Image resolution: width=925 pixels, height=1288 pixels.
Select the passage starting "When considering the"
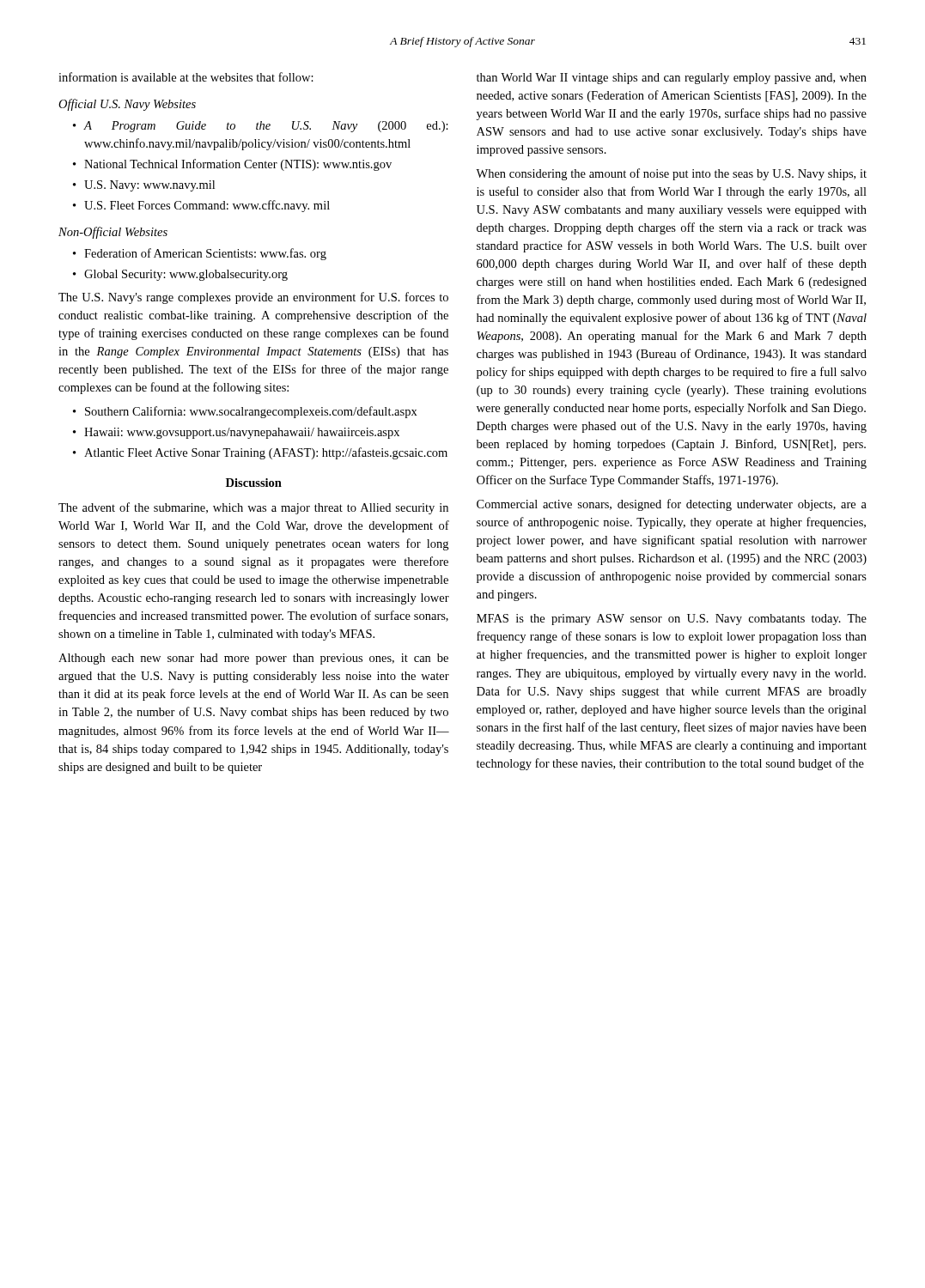[671, 327]
